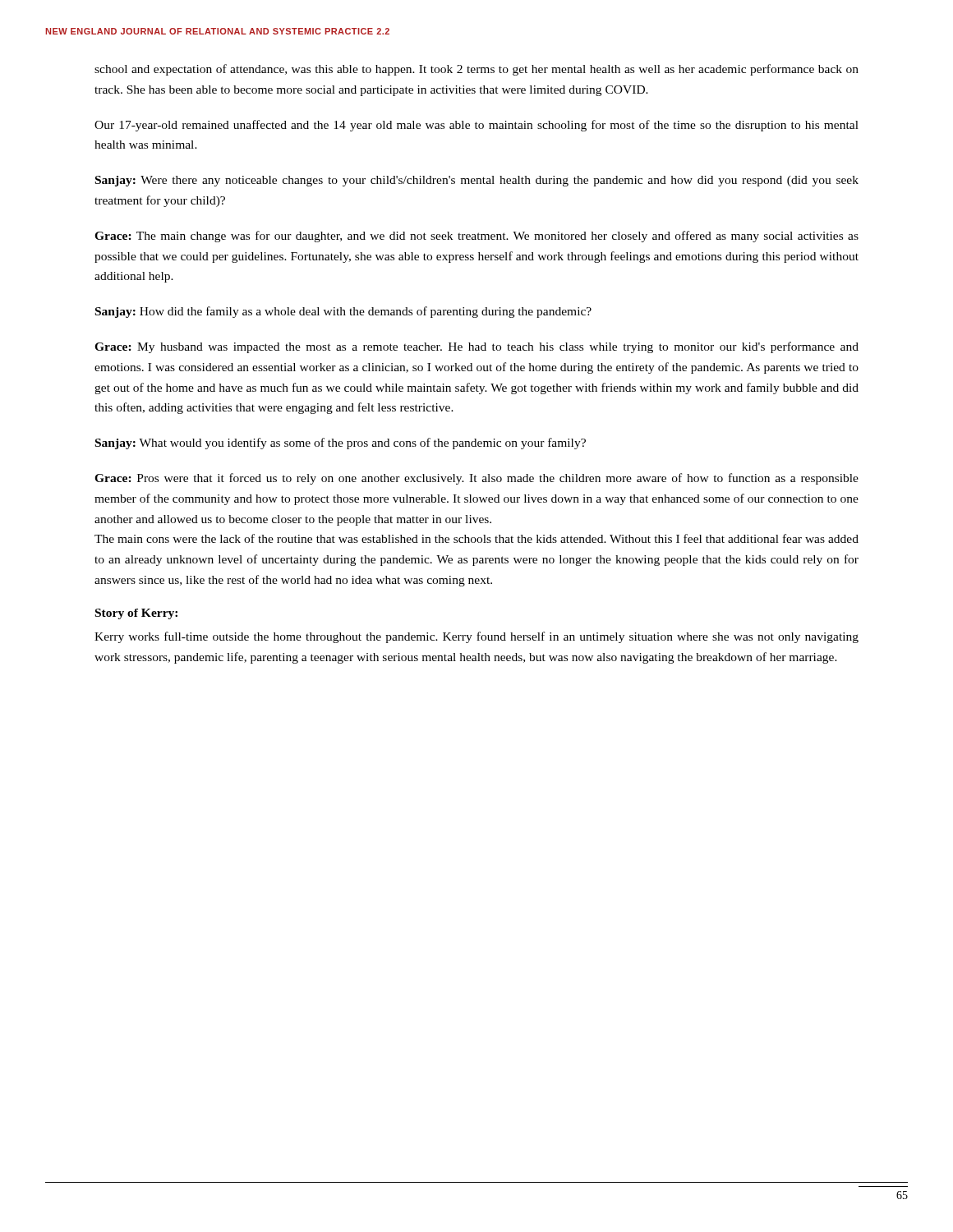Find the text starting "Grace: My husband was impacted"

click(x=476, y=377)
